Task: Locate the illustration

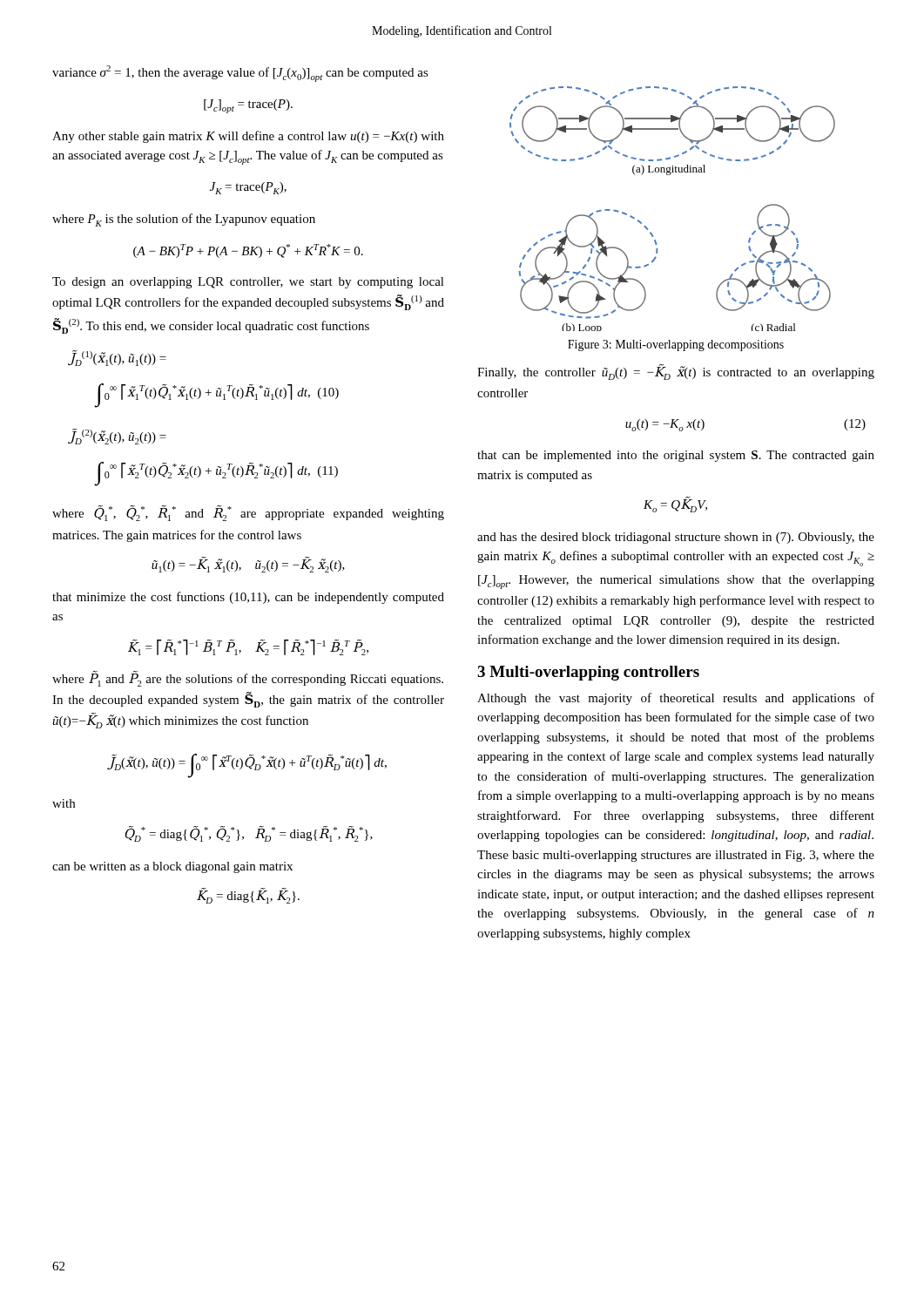Action: (669, 198)
